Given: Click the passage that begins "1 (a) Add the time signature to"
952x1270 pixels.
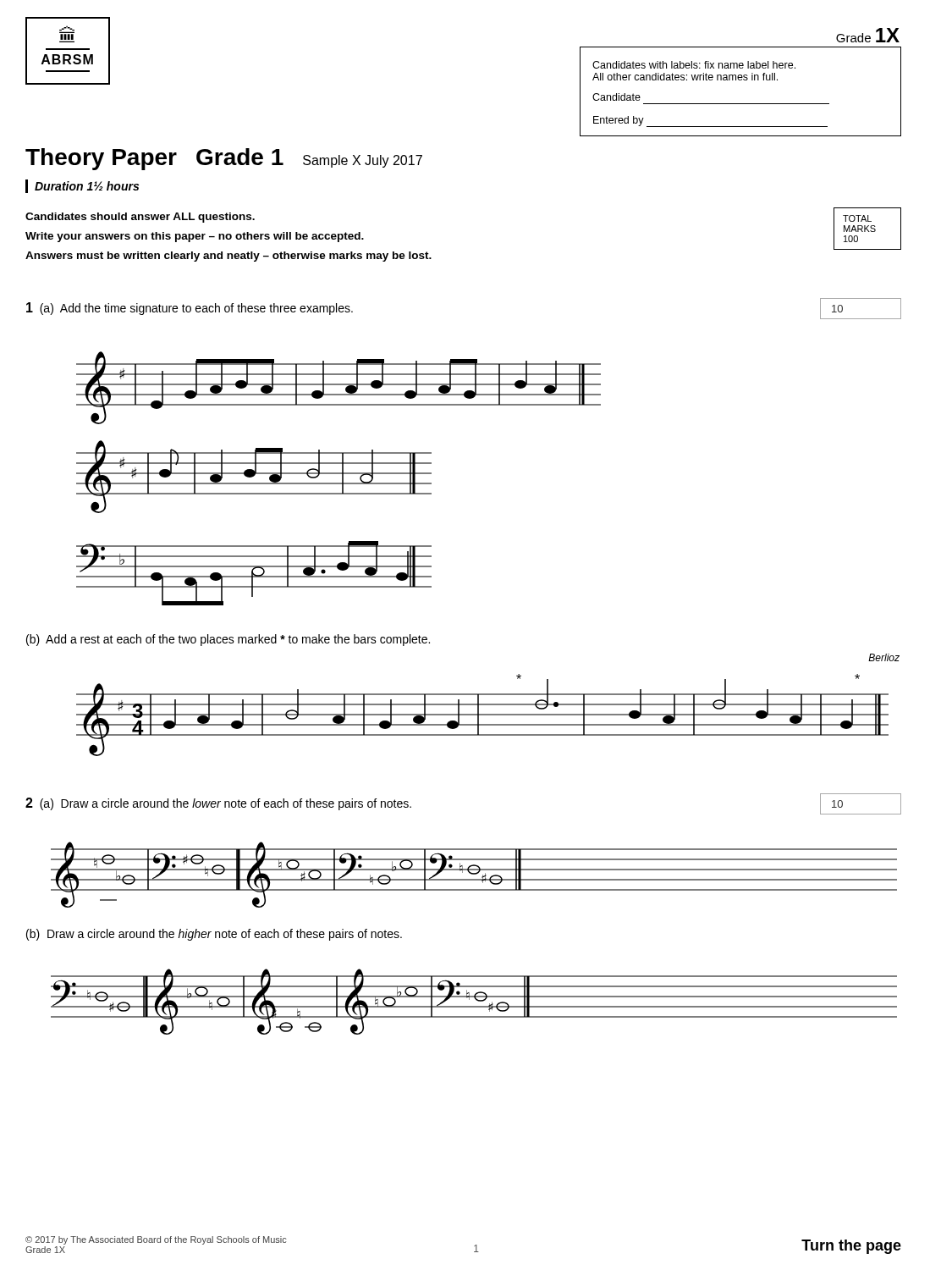Looking at the screenshot, I should pyautogui.click(x=190, y=308).
